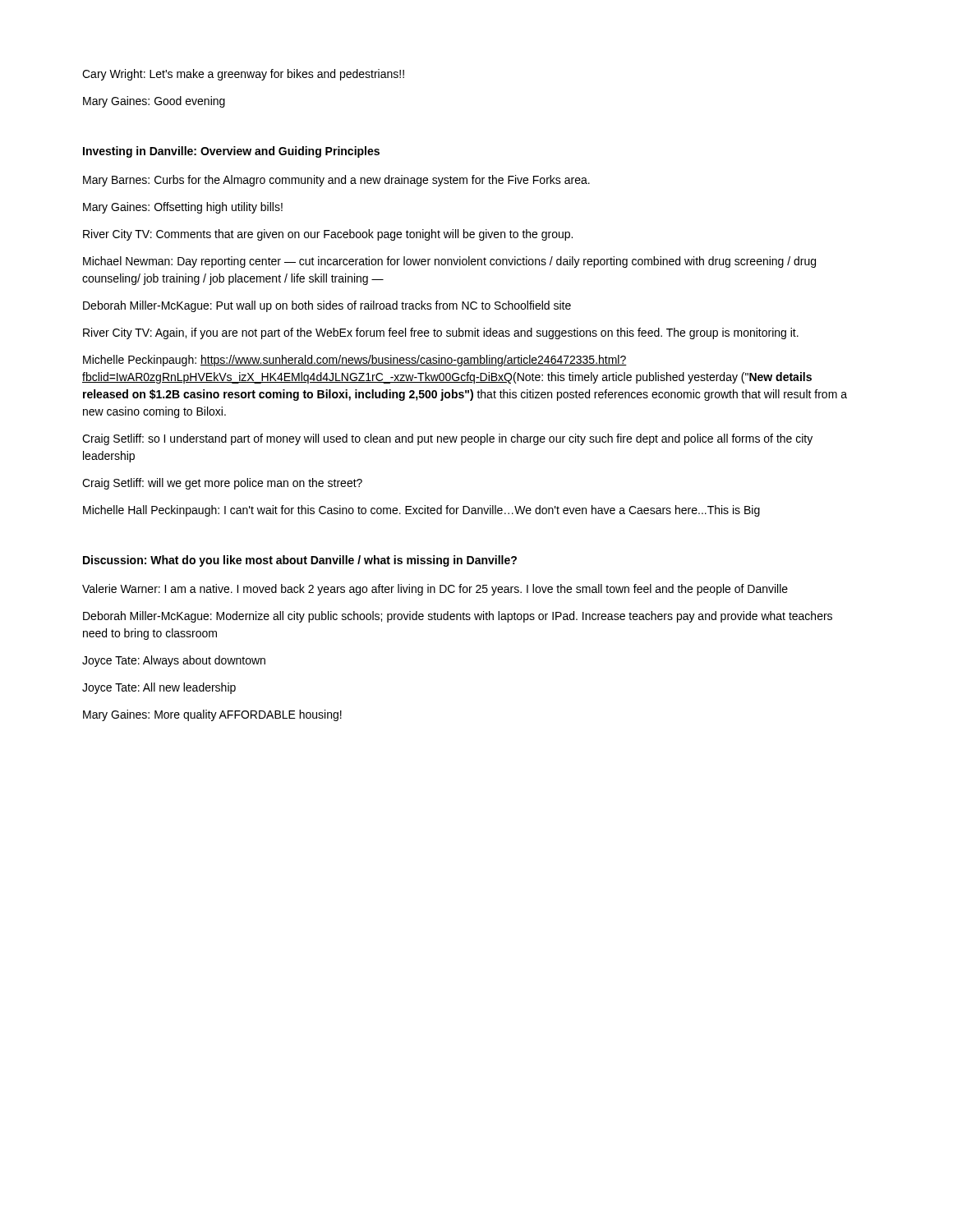Point to the block beginning "River City TV: Comments"
Image resolution: width=953 pixels, height=1232 pixels.
click(x=328, y=234)
